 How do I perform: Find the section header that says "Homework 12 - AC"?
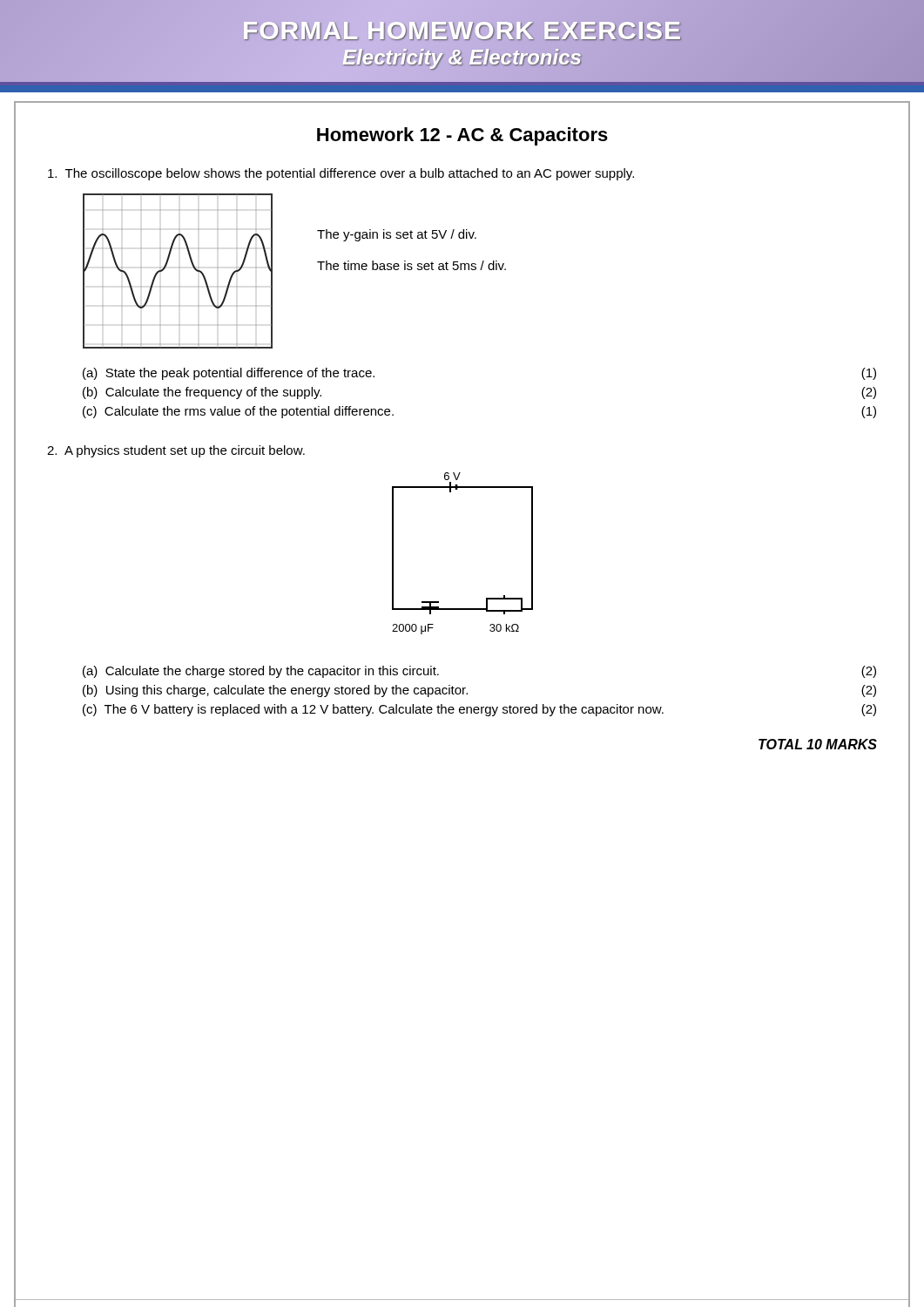click(x=462, y=135)
